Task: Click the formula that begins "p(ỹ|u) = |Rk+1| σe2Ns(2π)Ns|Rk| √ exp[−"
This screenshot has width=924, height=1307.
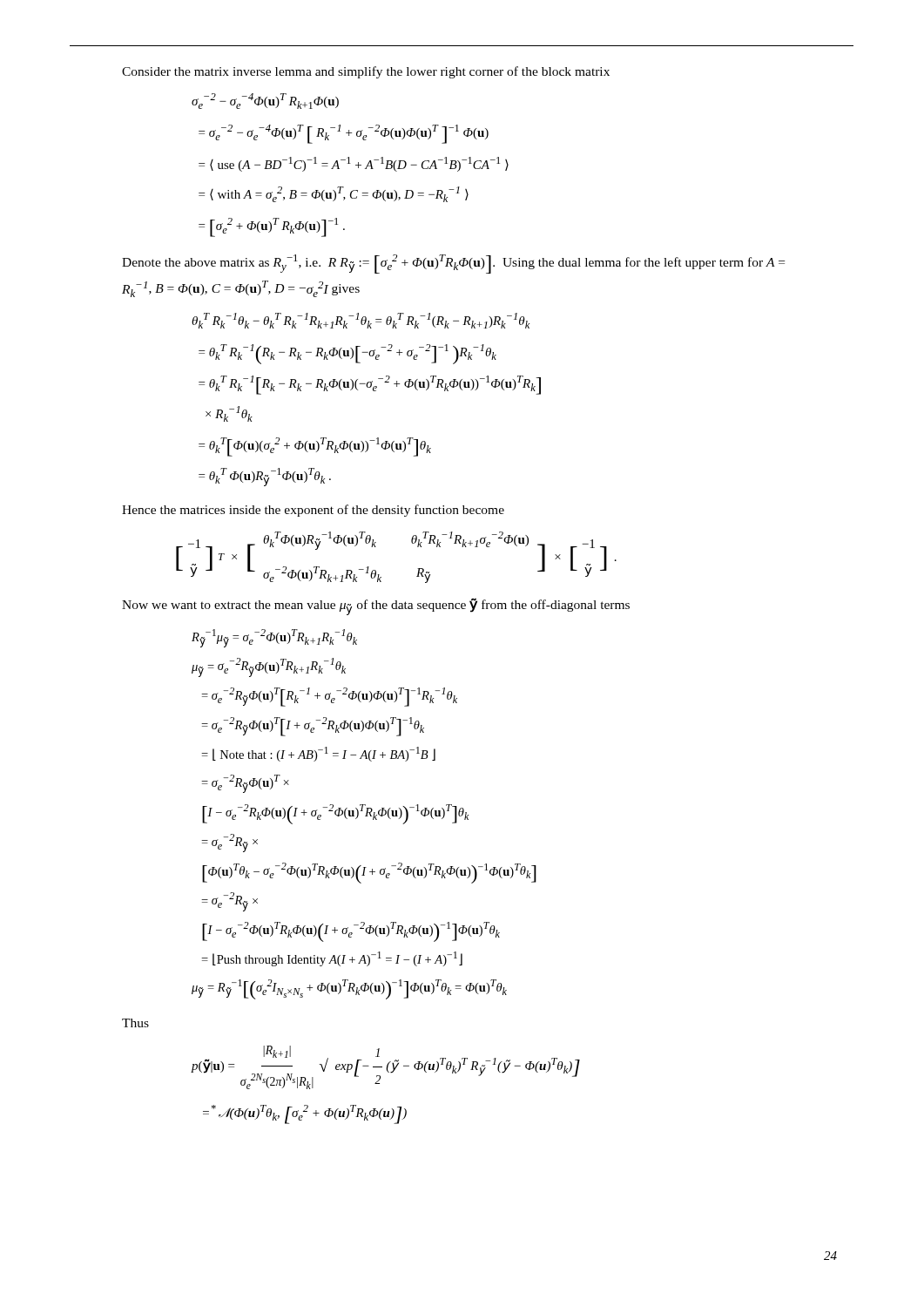Action: 496,1084
